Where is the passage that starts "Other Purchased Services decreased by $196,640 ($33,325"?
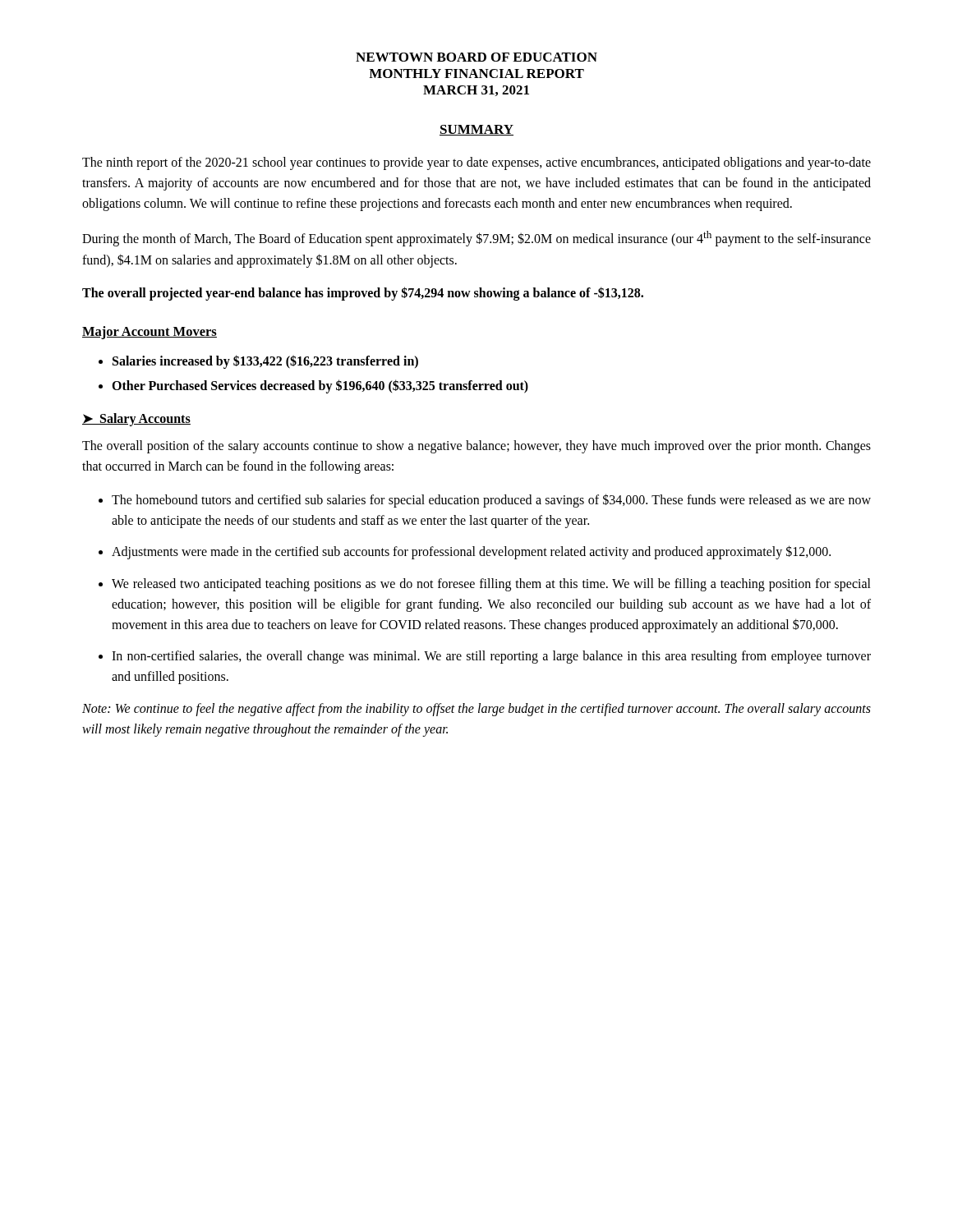Screen dimensions: 1232x953 (x=320, y=386)
